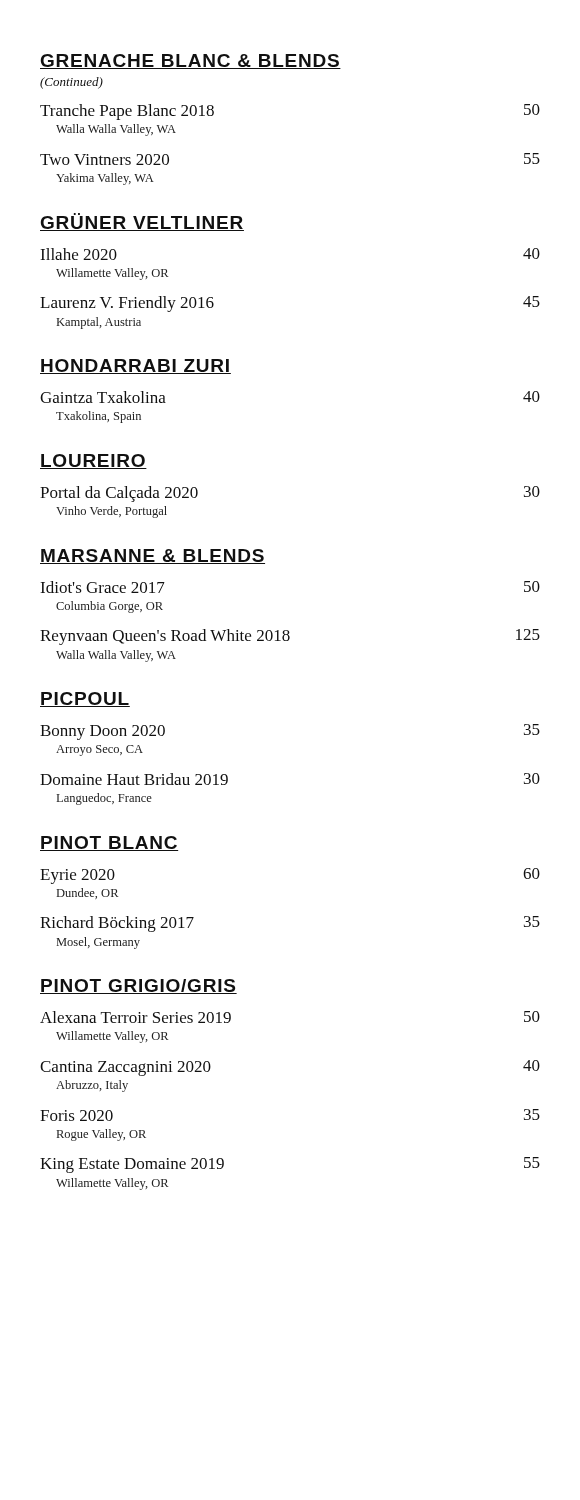
Task: Point to the region starting "Illahe 2020 Willamette Valley, OR 40"
Action: tap(74, 252)
